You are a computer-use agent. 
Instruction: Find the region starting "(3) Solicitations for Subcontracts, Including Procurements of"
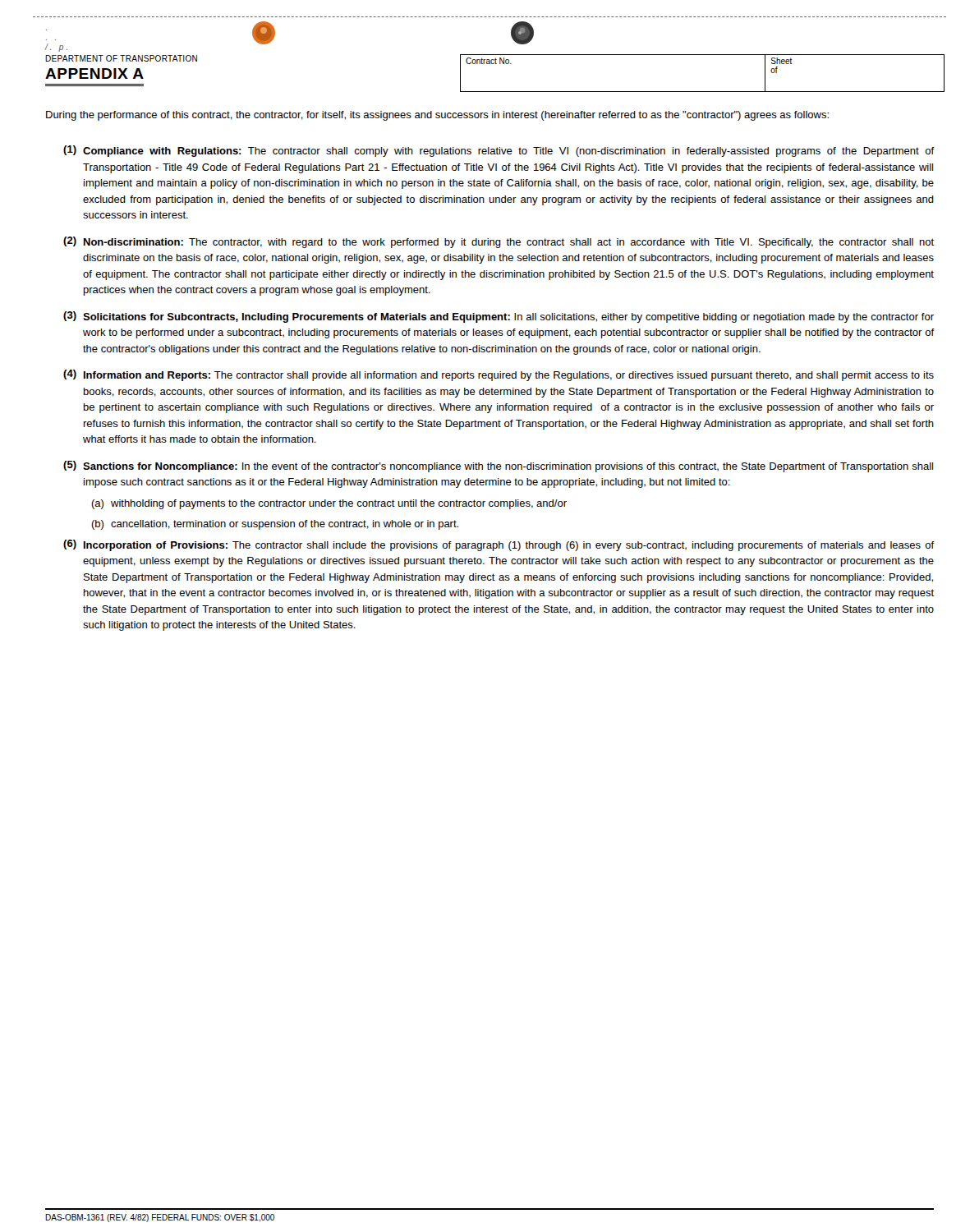(490, 333)
